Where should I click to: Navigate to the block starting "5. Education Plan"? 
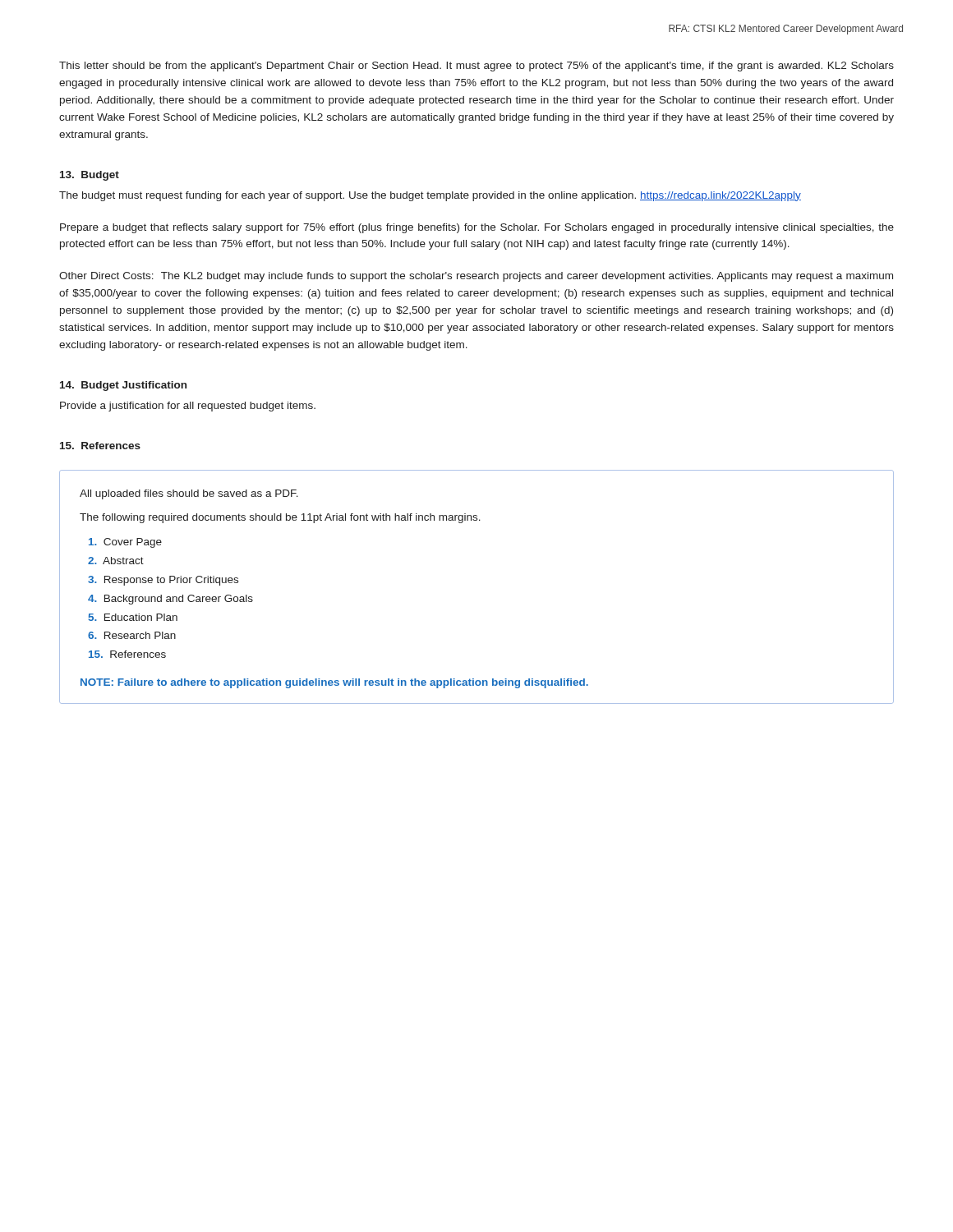coord(133,617)
